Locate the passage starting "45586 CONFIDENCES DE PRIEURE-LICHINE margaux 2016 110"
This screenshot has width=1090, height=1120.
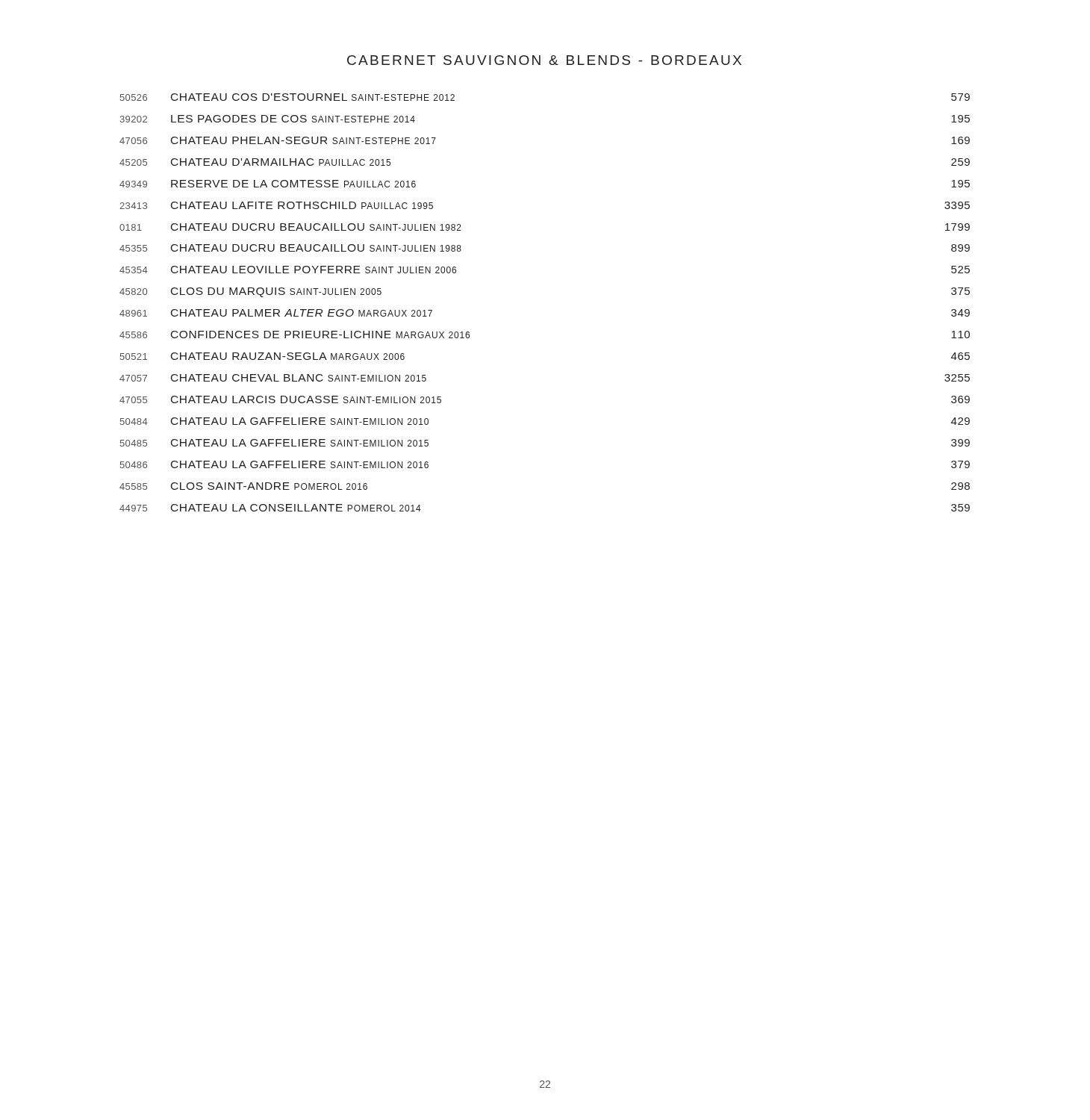coord(133,334)
